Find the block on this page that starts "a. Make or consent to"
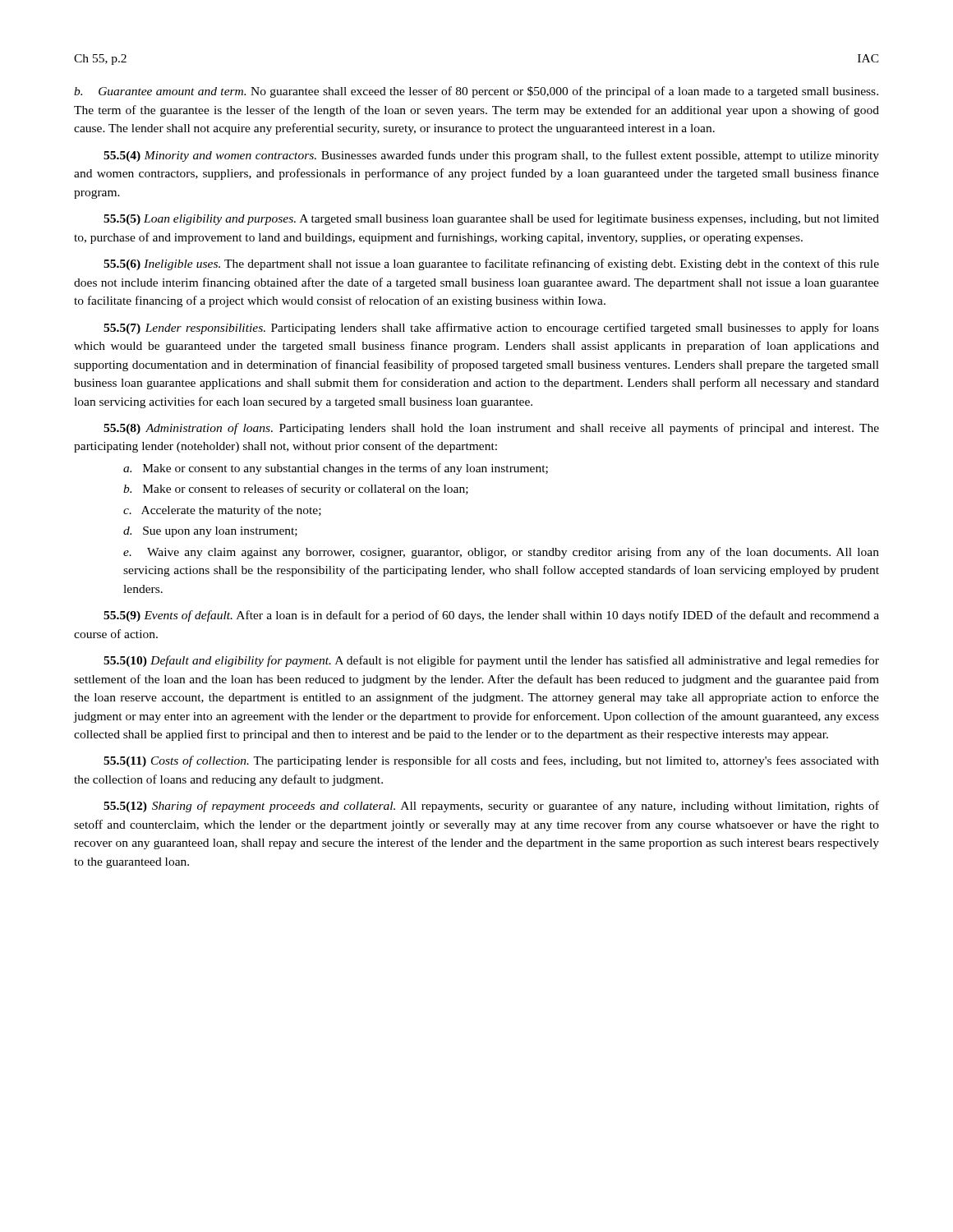The image size is (953, 1232). pyautogui.click(x=336, y=468)
